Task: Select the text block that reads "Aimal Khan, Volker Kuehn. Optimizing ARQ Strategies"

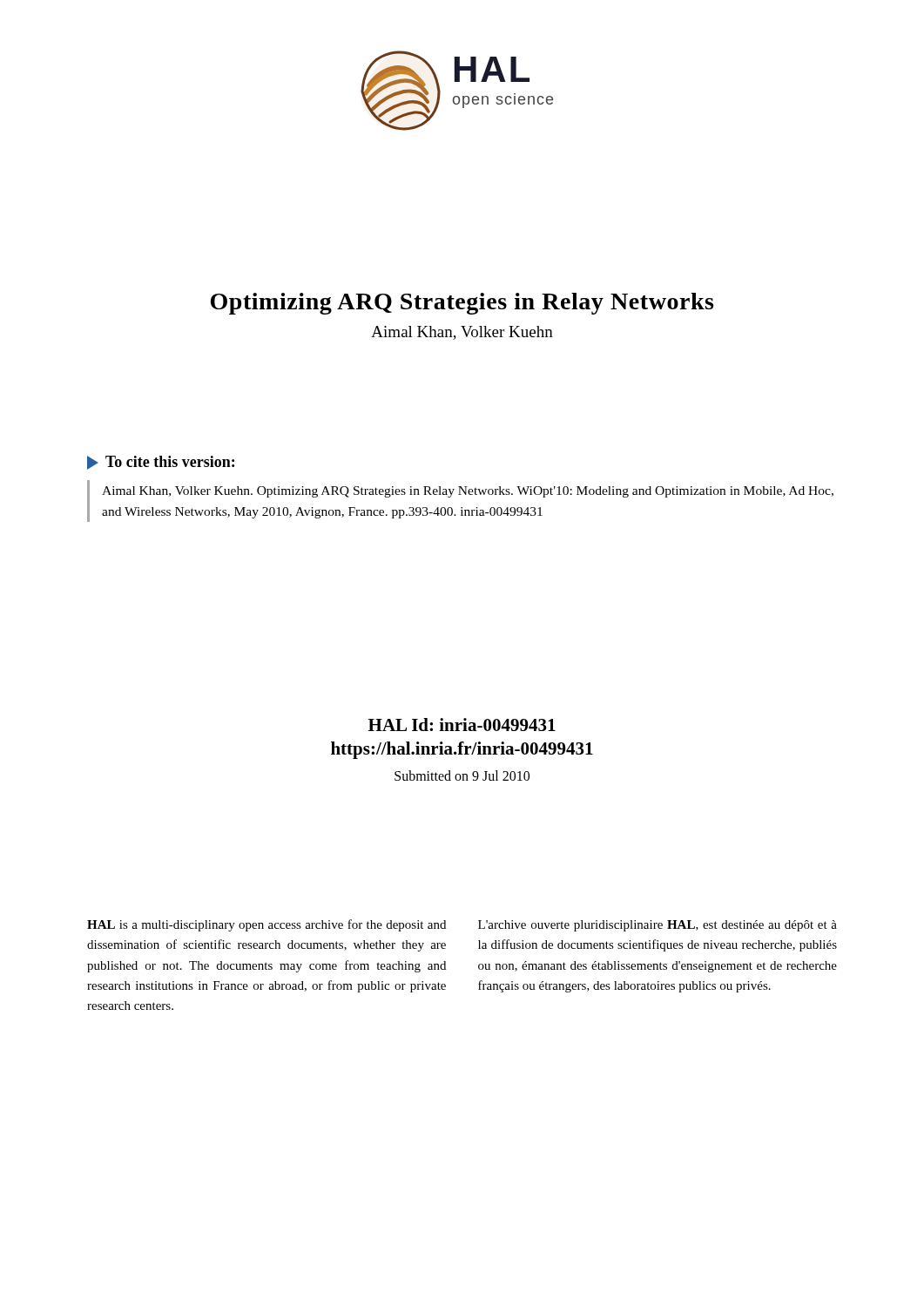Action: 468,501
